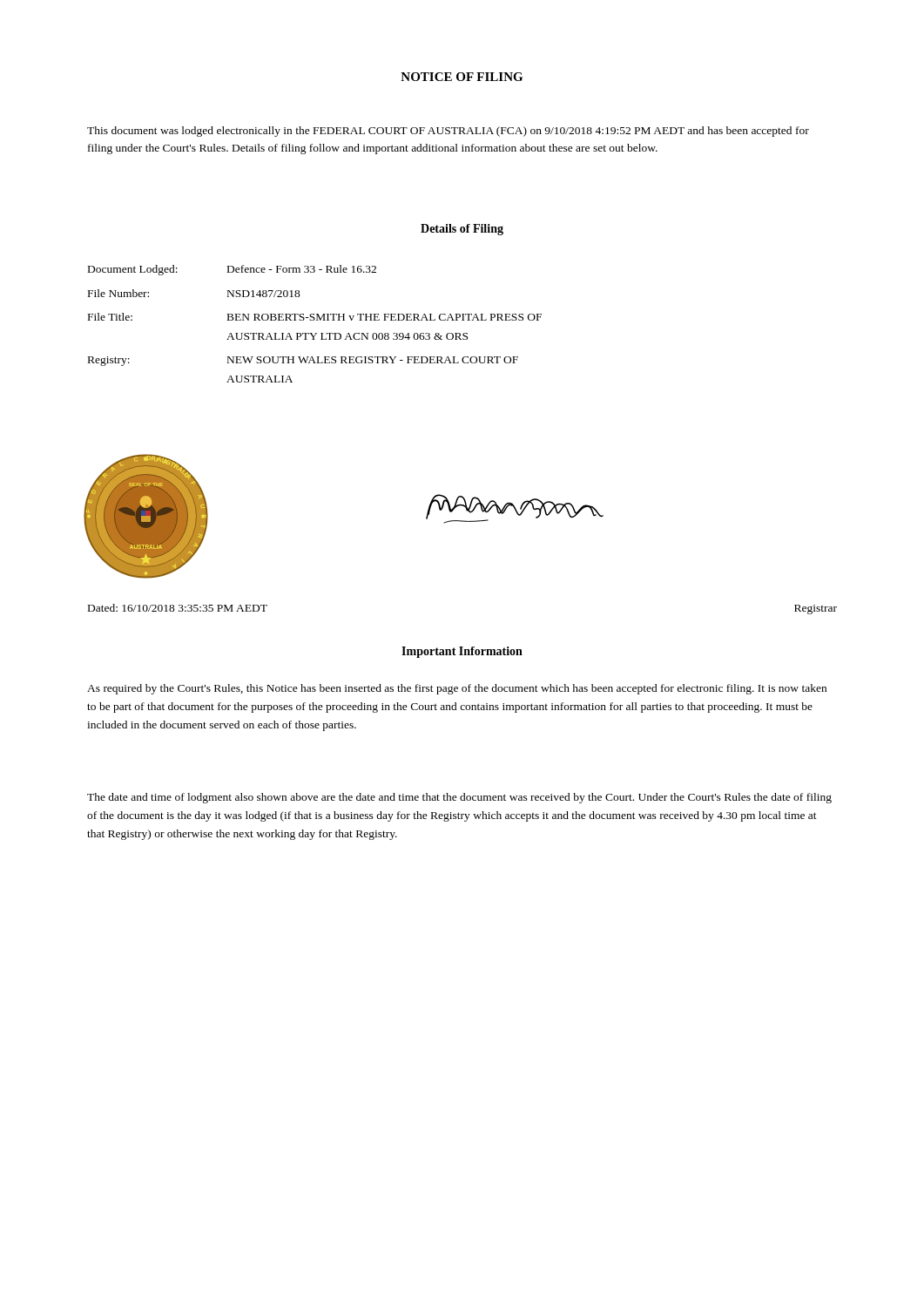Locate the text "Important Information"
Viewport: 924px width, 1307px height.
462,651
